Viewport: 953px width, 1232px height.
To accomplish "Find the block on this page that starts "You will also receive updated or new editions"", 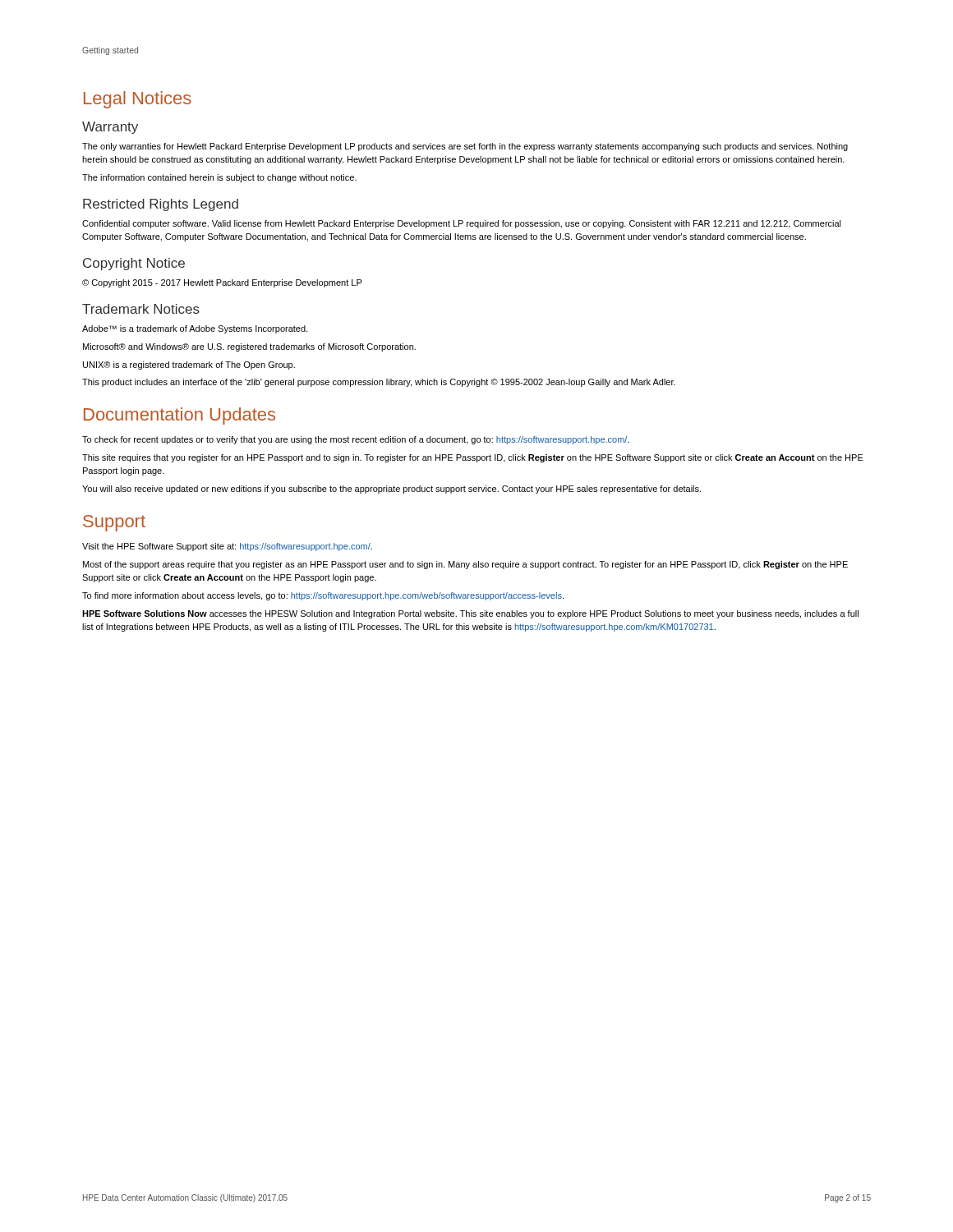I will point(392,489).
